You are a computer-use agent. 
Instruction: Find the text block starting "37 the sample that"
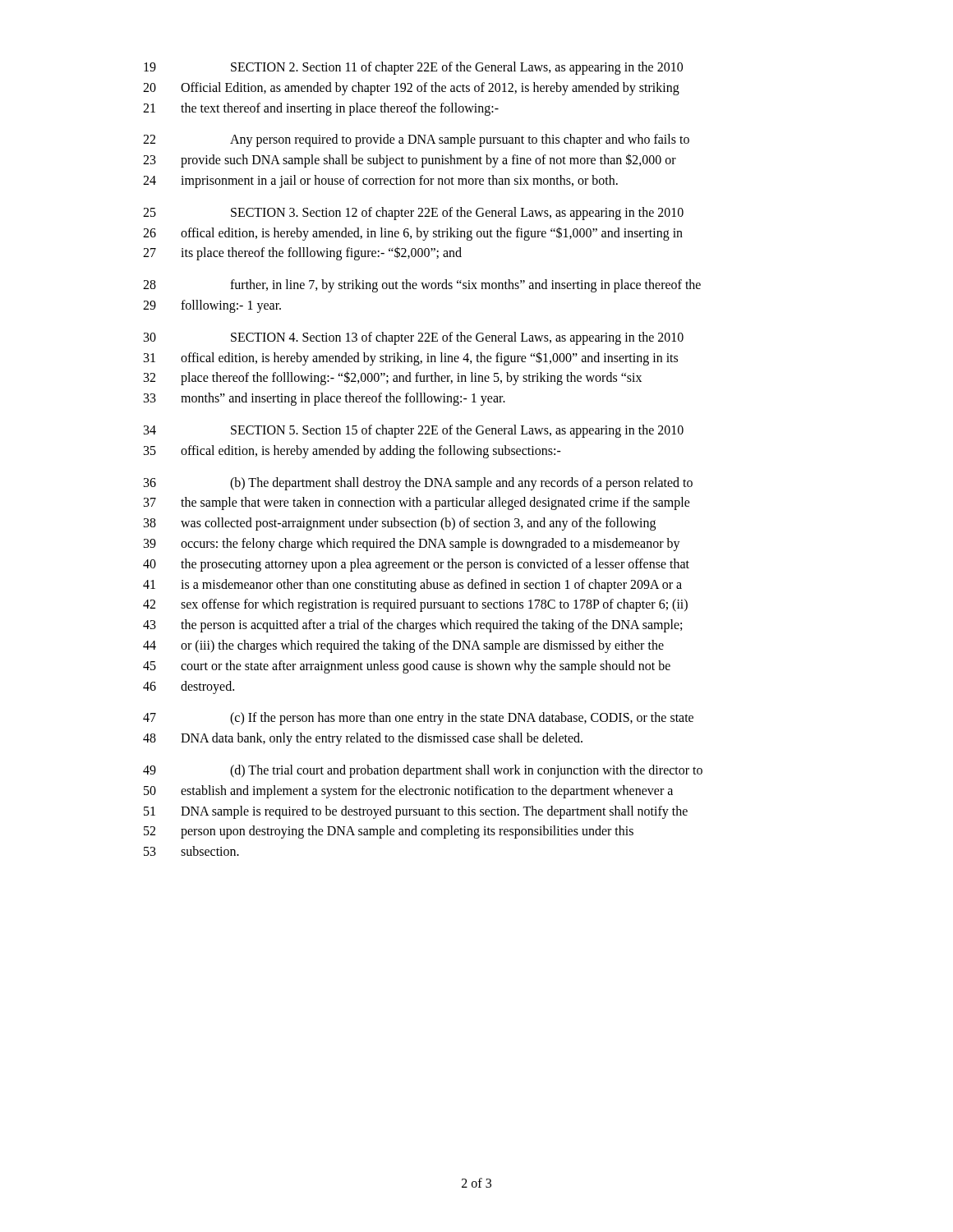coord(476,503)
